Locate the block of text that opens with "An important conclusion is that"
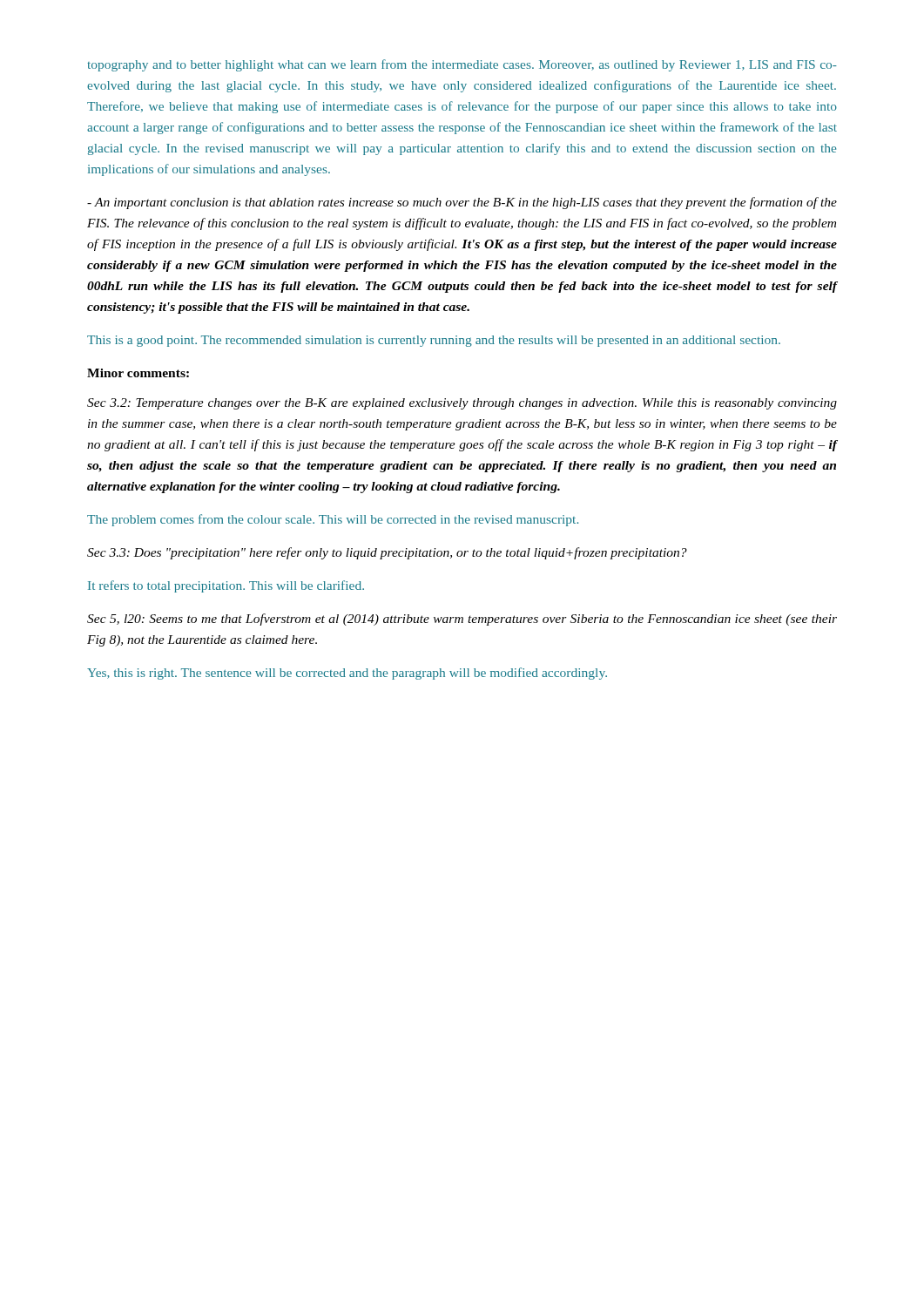Screen dimensions: 1307x924 tap(462, 255)
